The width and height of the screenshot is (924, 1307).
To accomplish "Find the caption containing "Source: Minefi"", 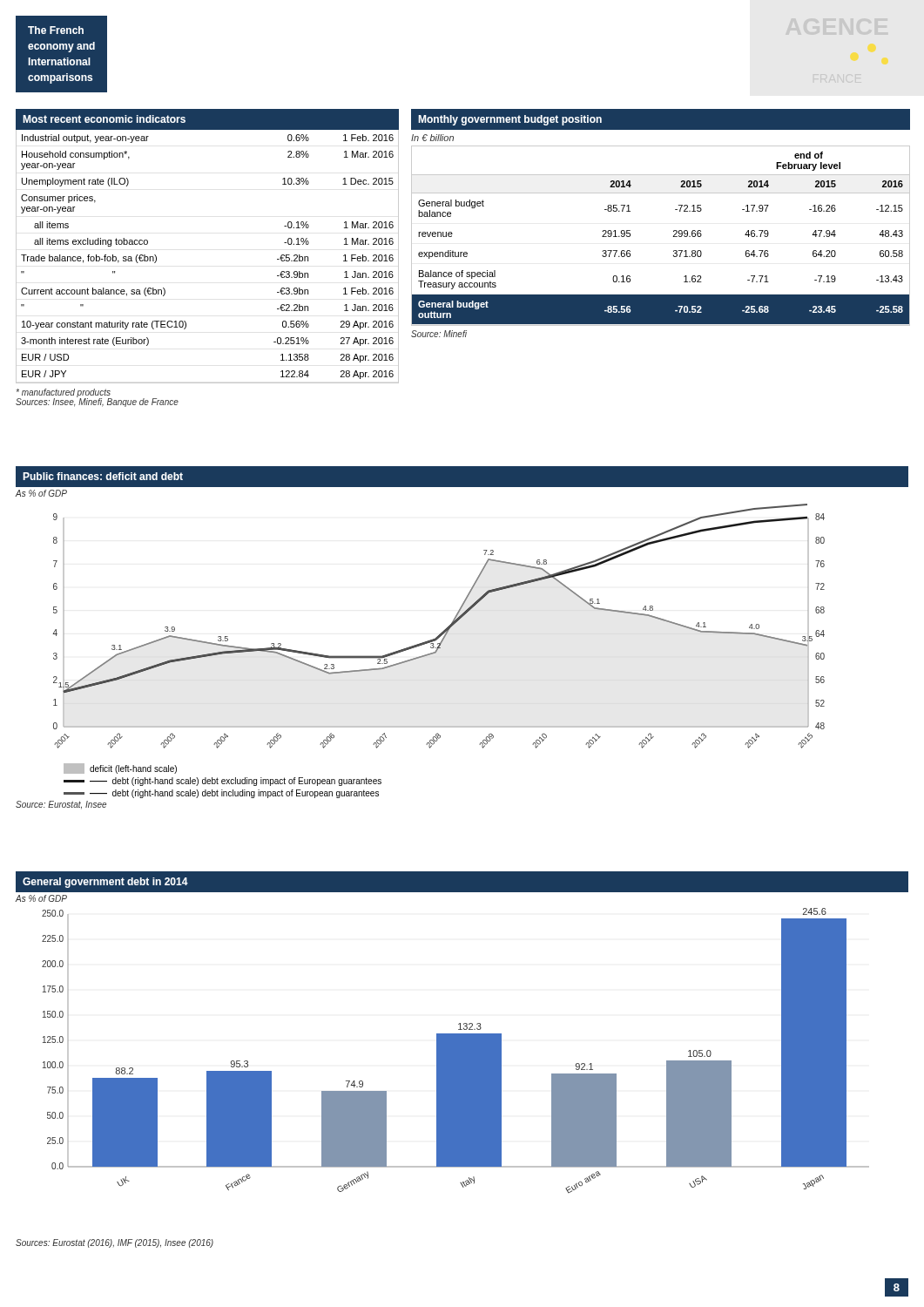I will 439,334.
